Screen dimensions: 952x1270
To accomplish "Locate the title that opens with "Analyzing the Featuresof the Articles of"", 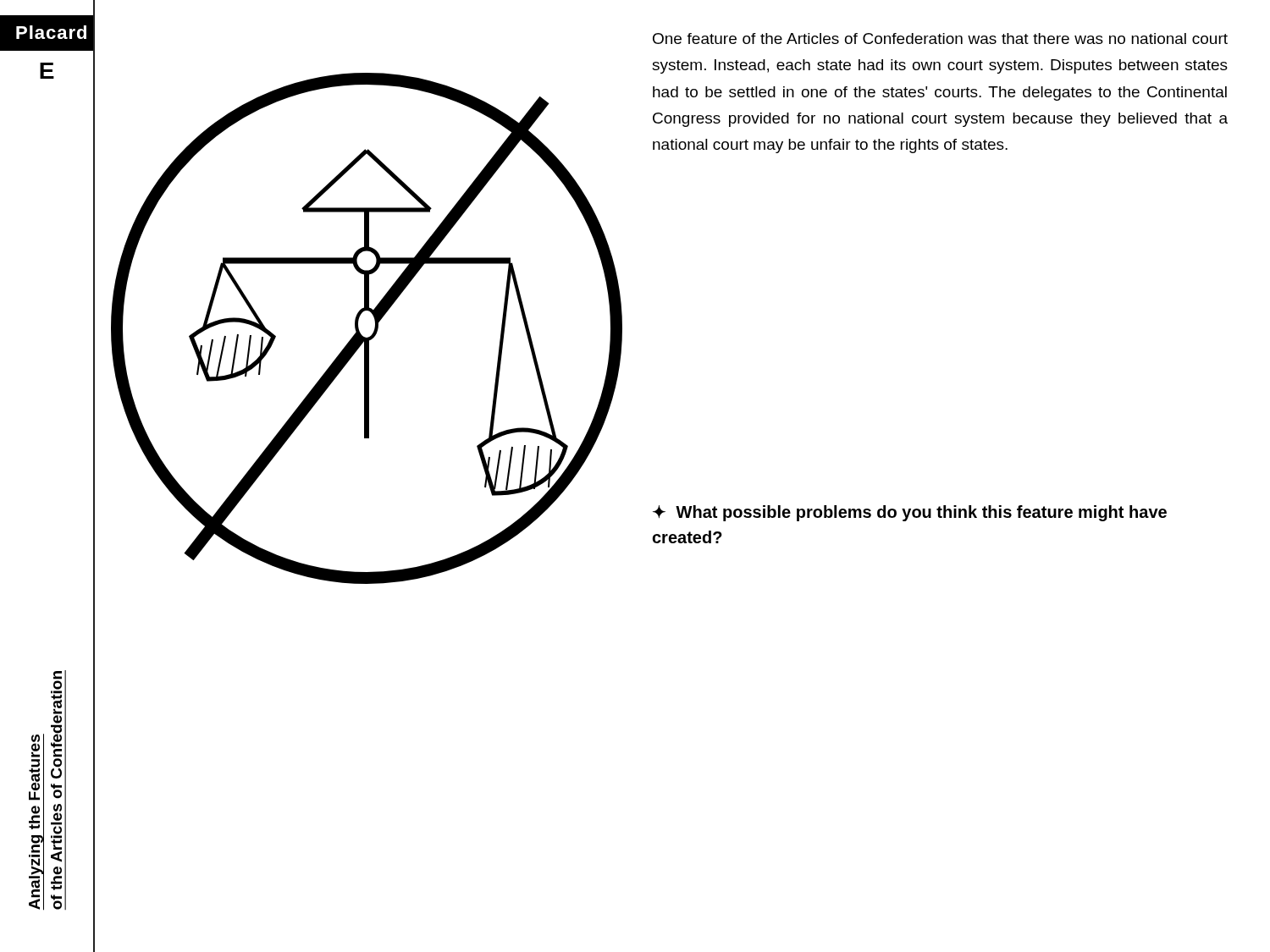I will point(46,790).
